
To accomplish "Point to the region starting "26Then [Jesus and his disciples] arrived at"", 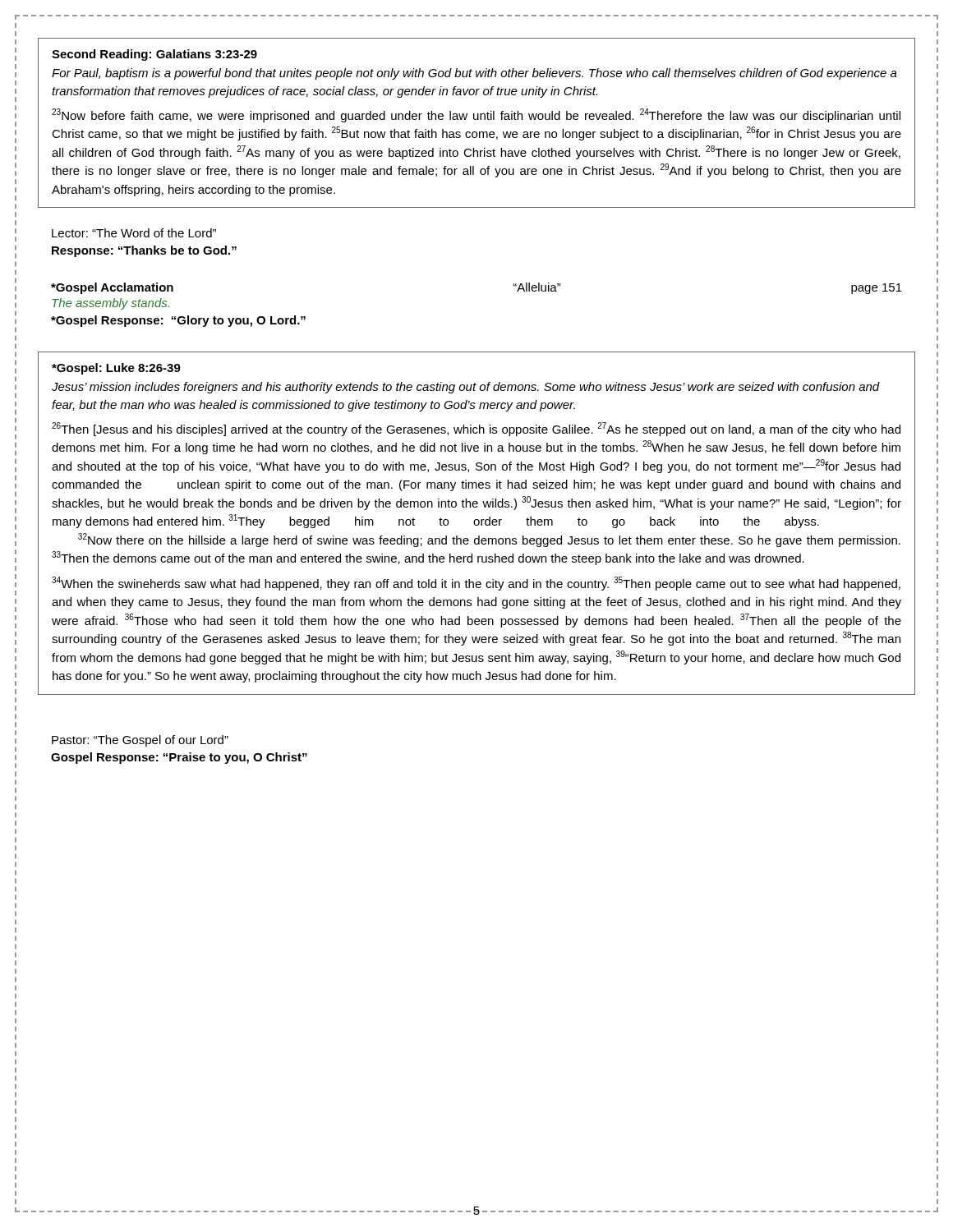I will pyautogui.click(x=476, y=493).
